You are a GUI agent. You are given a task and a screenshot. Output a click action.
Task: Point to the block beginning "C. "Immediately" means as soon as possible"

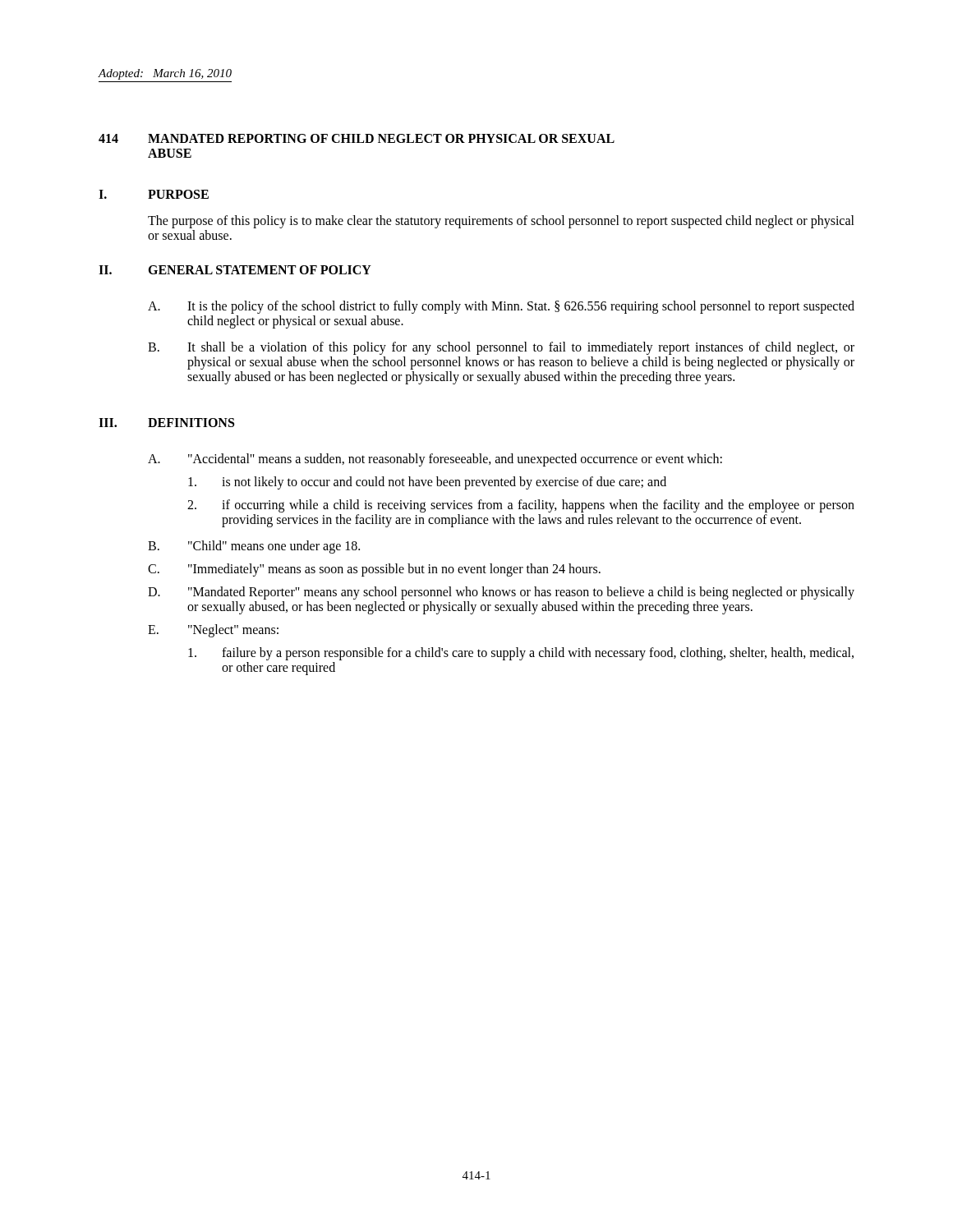point(501,569)
